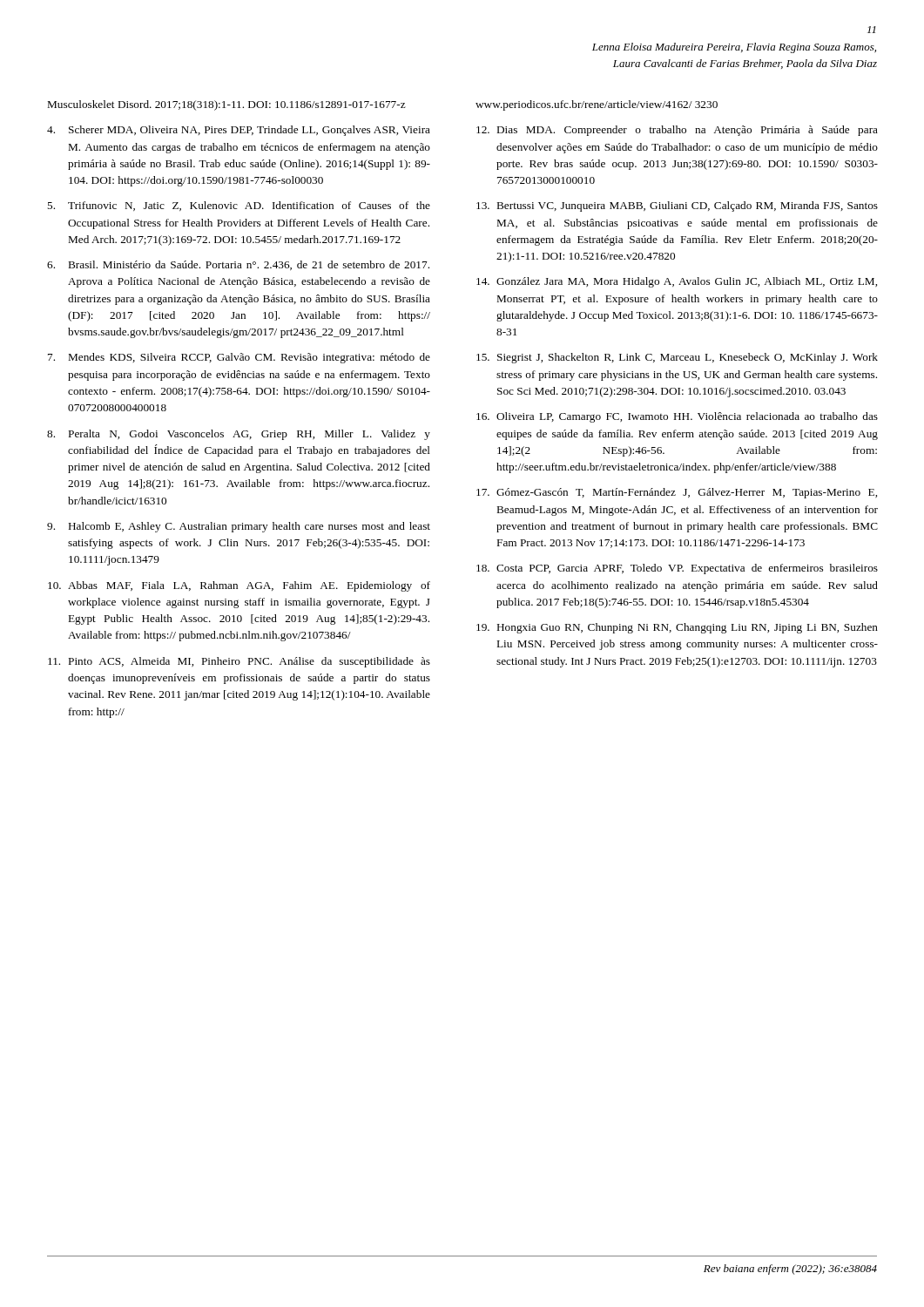Click on the list item with the text "8. Peralta N, Godoi Vasconcelos AG, Griep RH,"
Viewport: 924px width, 1307px height.
tap(239, 467)
